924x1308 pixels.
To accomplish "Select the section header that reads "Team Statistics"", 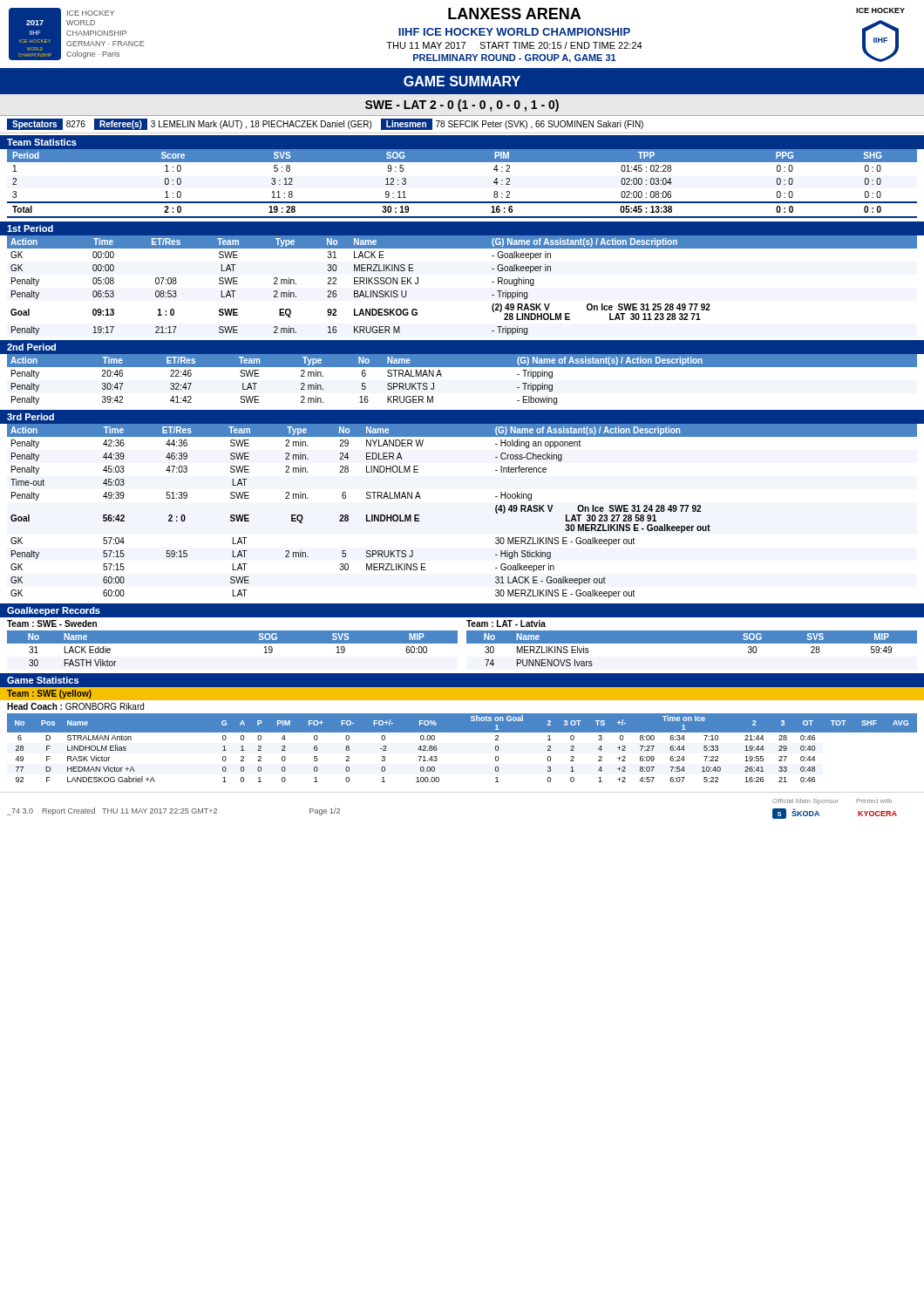I will pyautogui.click(x=42, y=142).
